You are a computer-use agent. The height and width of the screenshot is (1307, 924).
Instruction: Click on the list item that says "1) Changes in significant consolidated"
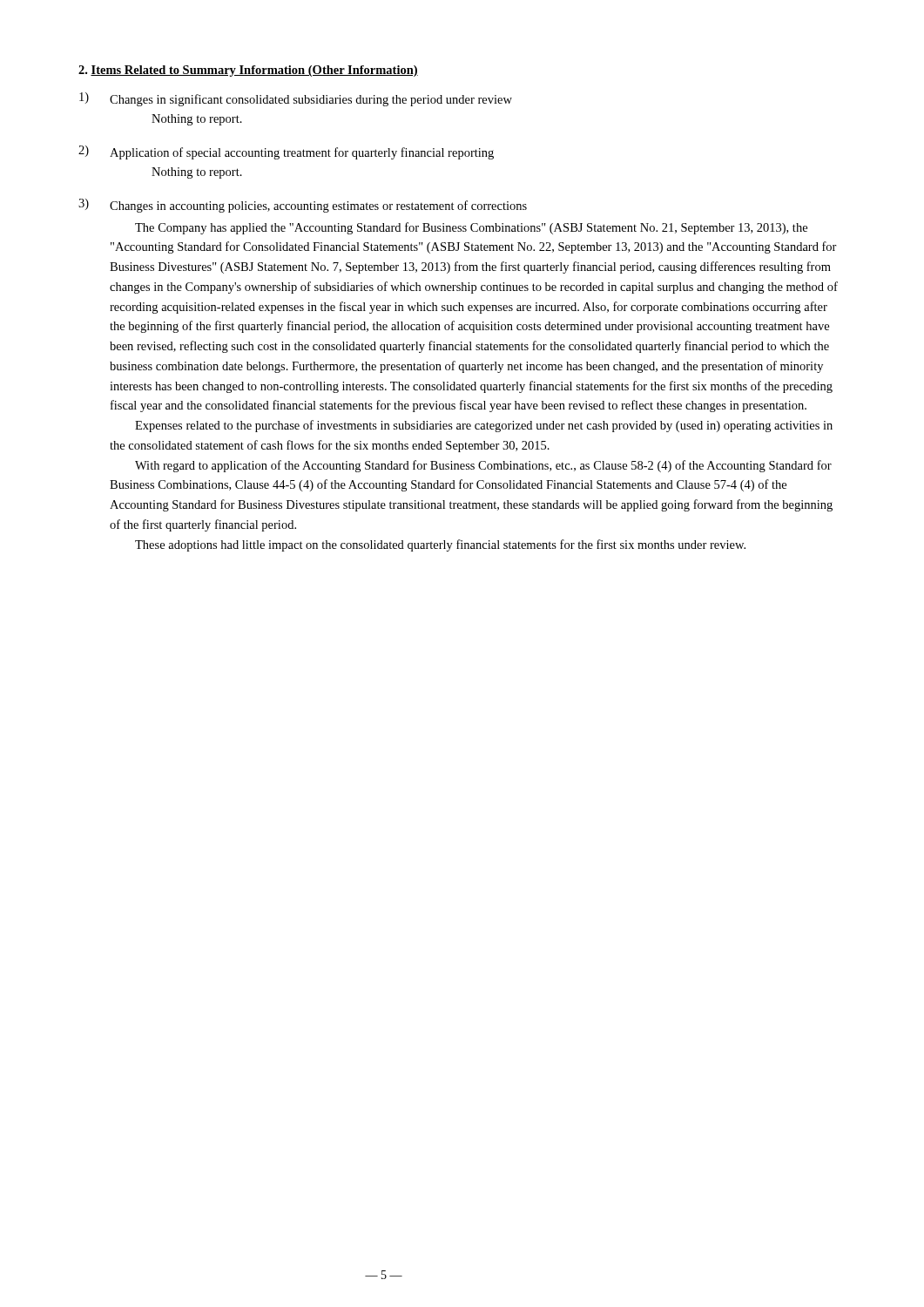462,109
